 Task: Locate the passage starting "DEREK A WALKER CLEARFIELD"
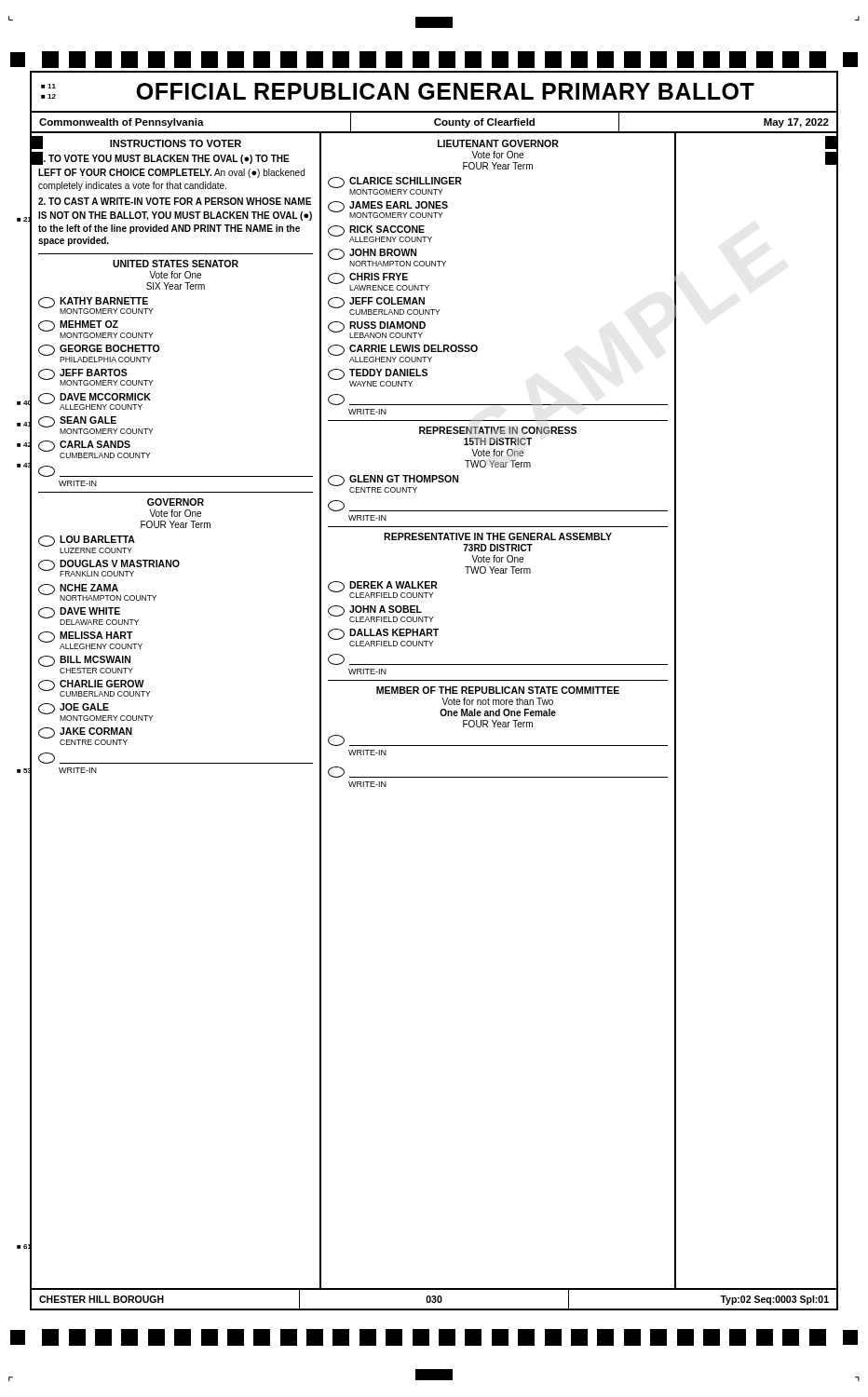383,590
